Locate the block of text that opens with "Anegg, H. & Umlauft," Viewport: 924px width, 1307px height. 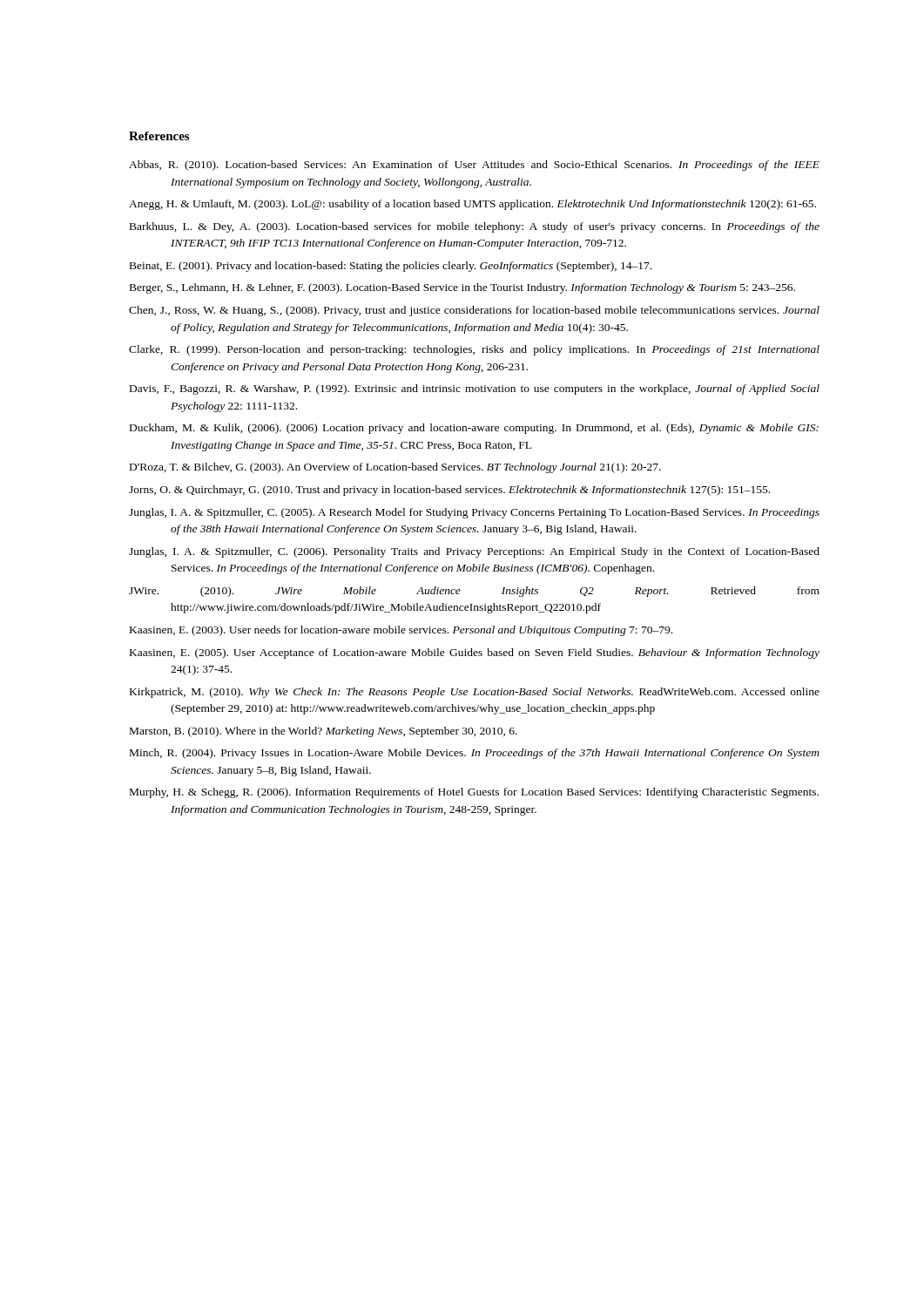[473, 204]
